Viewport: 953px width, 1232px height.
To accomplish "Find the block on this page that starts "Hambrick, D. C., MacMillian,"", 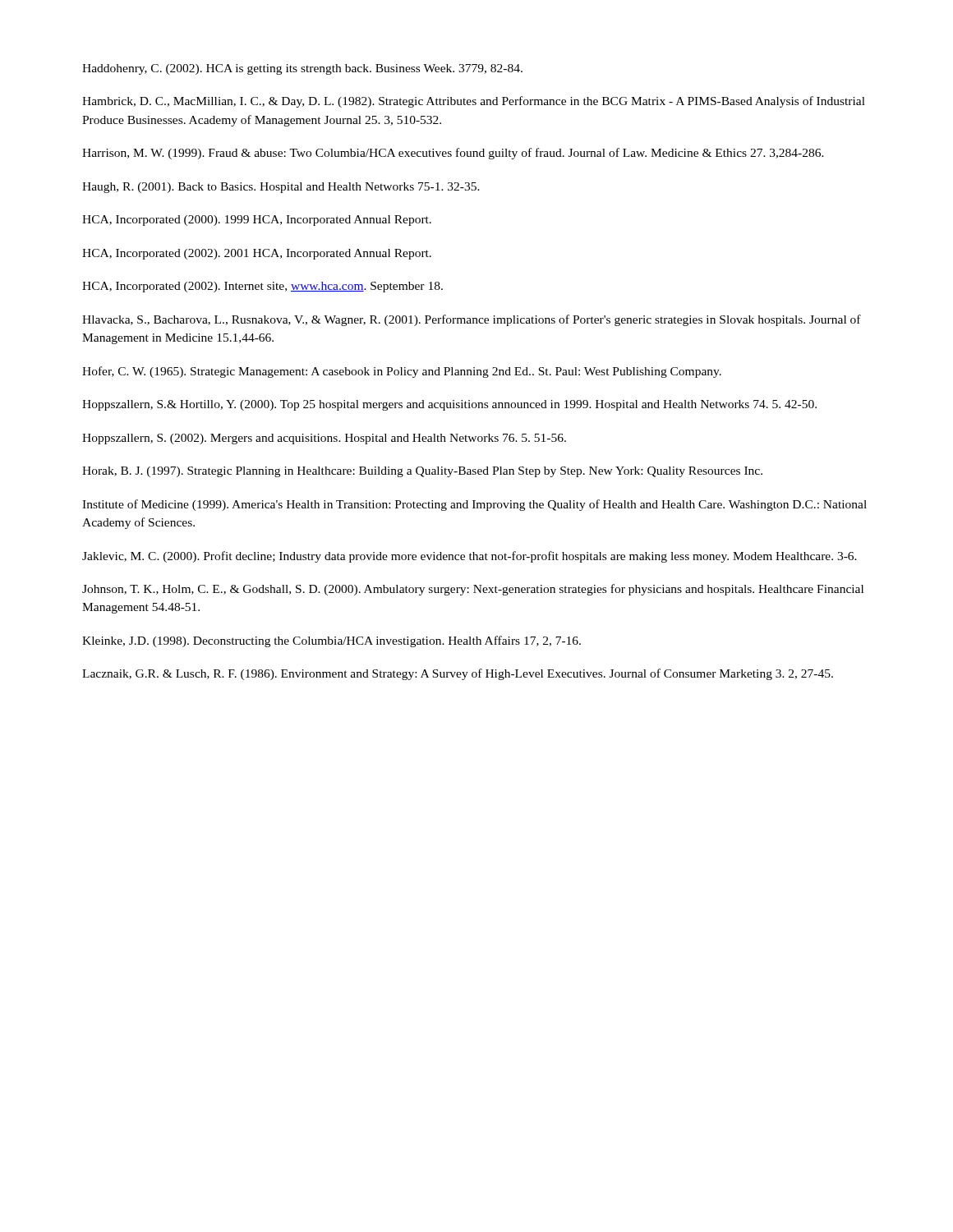I will coord(474,110).
